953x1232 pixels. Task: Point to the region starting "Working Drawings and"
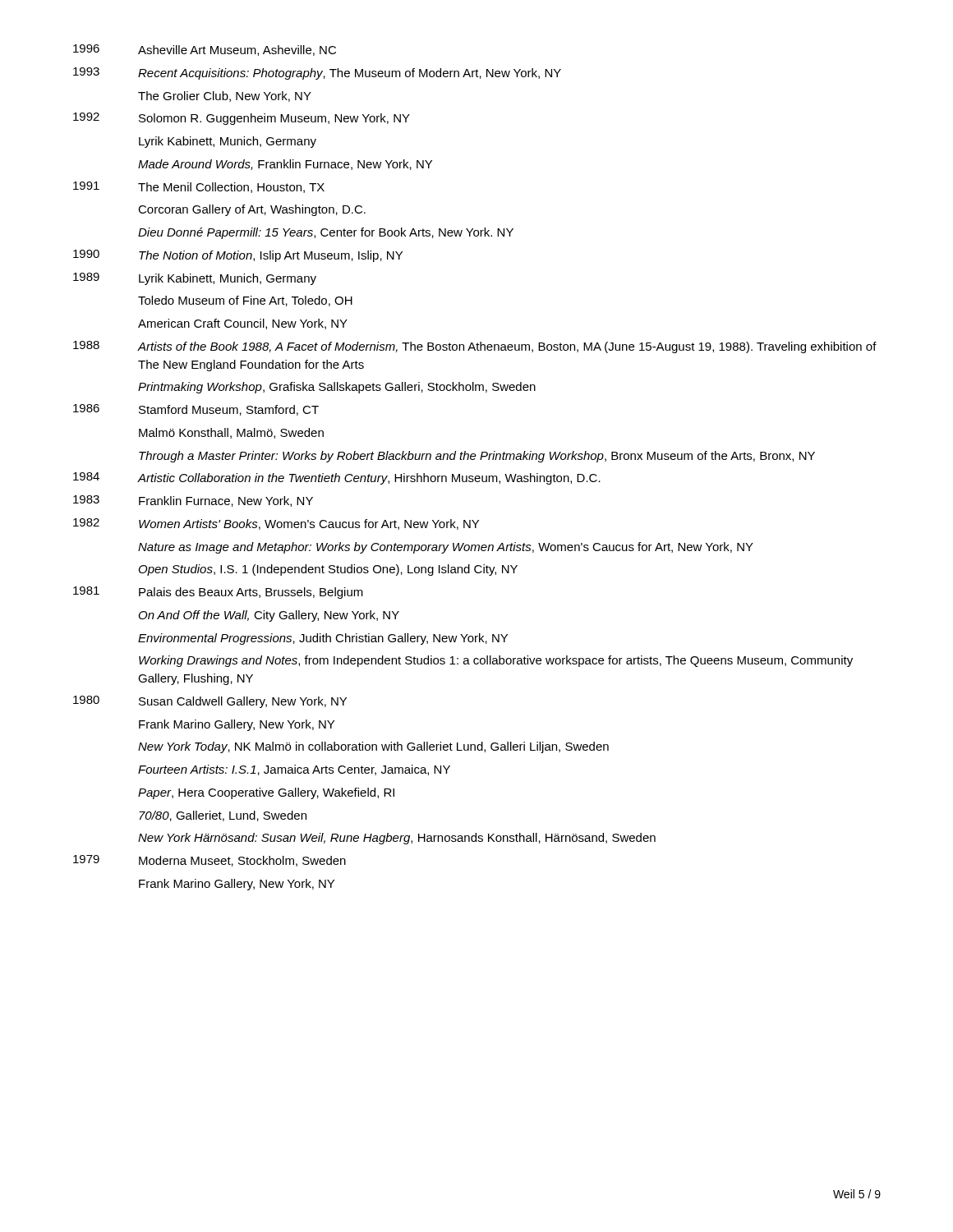(x=476, y=670)
